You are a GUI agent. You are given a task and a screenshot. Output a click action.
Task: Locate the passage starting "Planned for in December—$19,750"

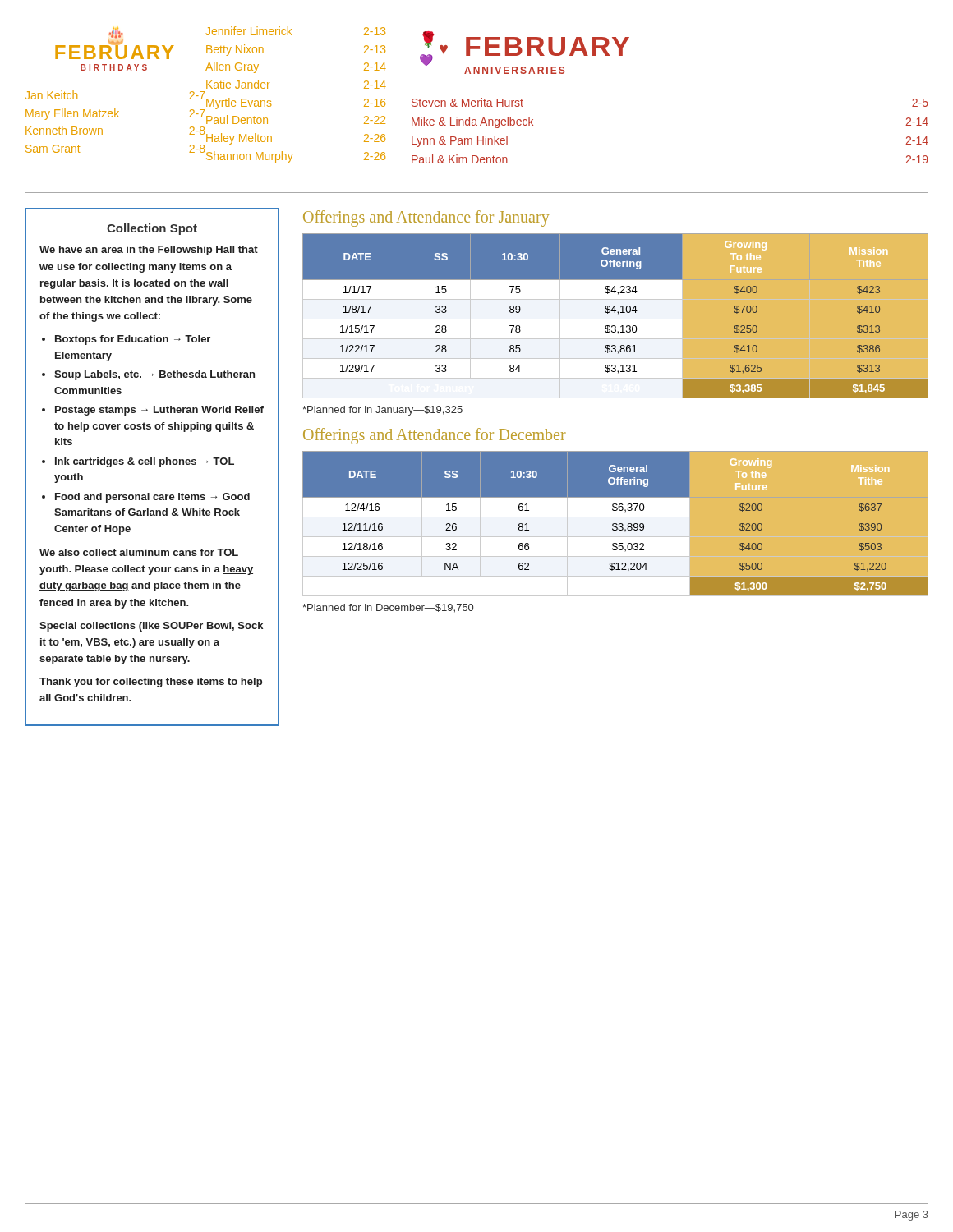pyautogui.click(x=388, y=608)
